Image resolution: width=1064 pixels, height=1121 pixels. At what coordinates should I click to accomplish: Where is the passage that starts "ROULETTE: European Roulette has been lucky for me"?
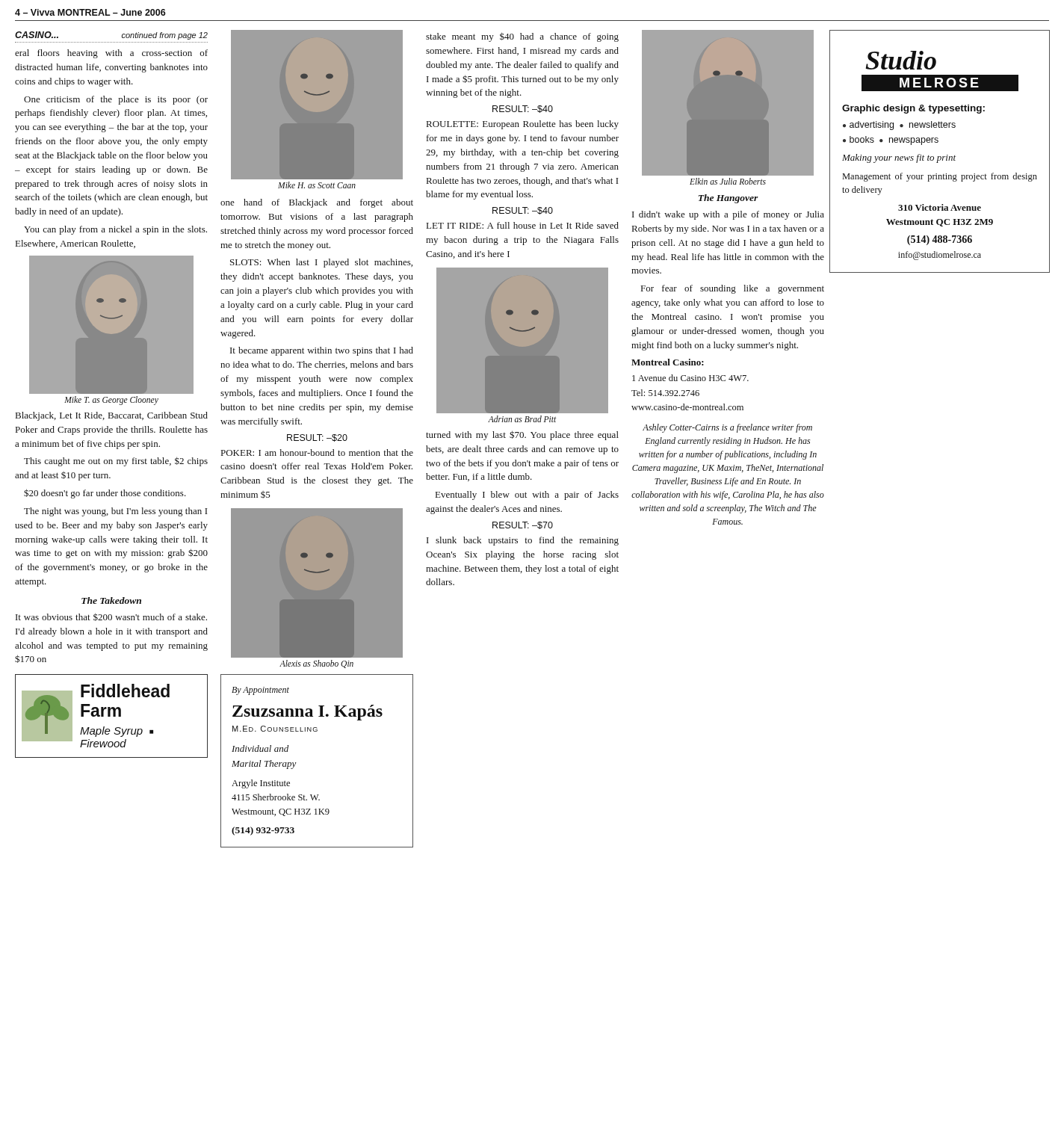pos(522,160)
